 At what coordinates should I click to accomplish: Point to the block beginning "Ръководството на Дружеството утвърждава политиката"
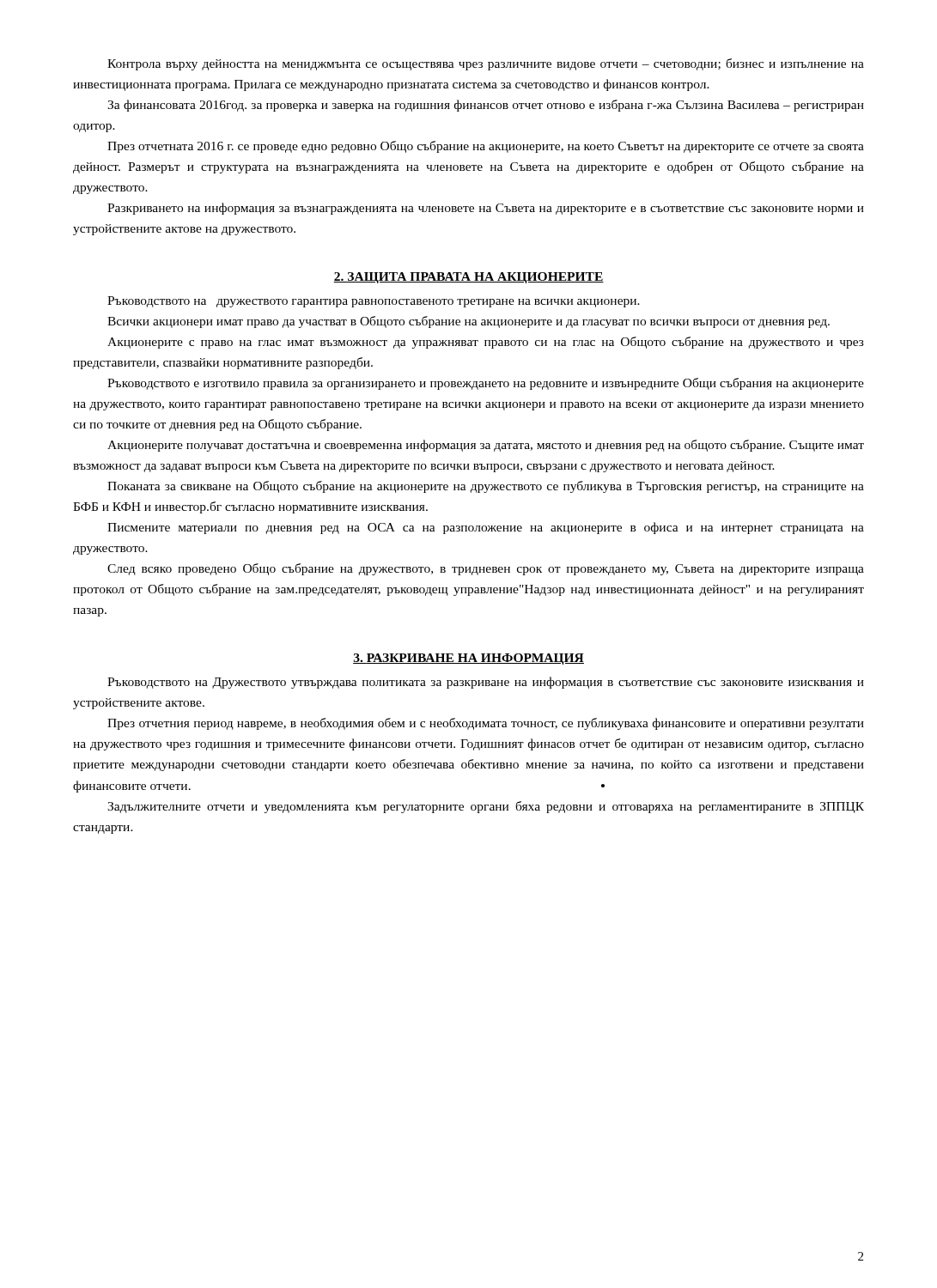[468, 692]
